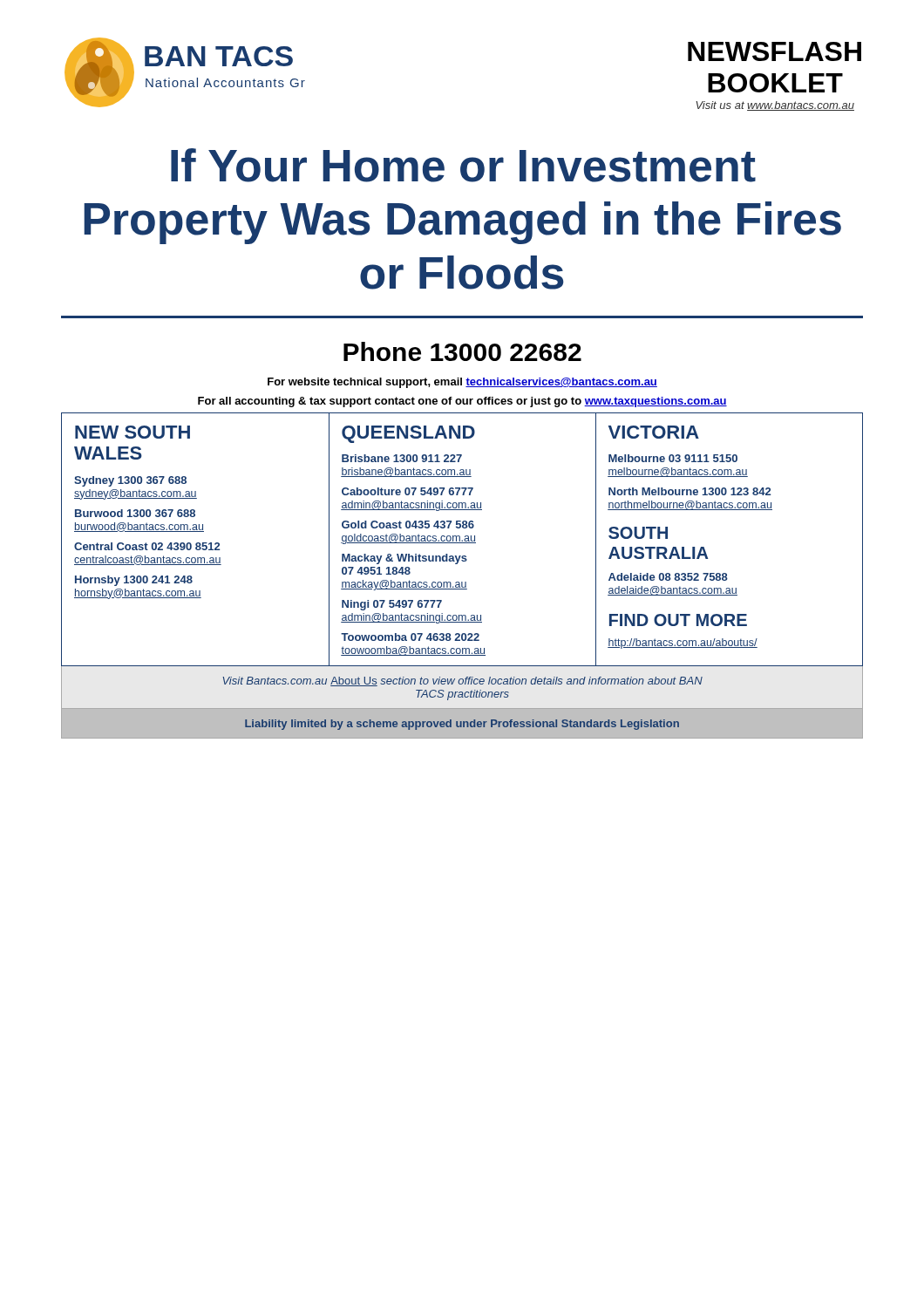
Task: Find the logo
Action: click(183, 74)
